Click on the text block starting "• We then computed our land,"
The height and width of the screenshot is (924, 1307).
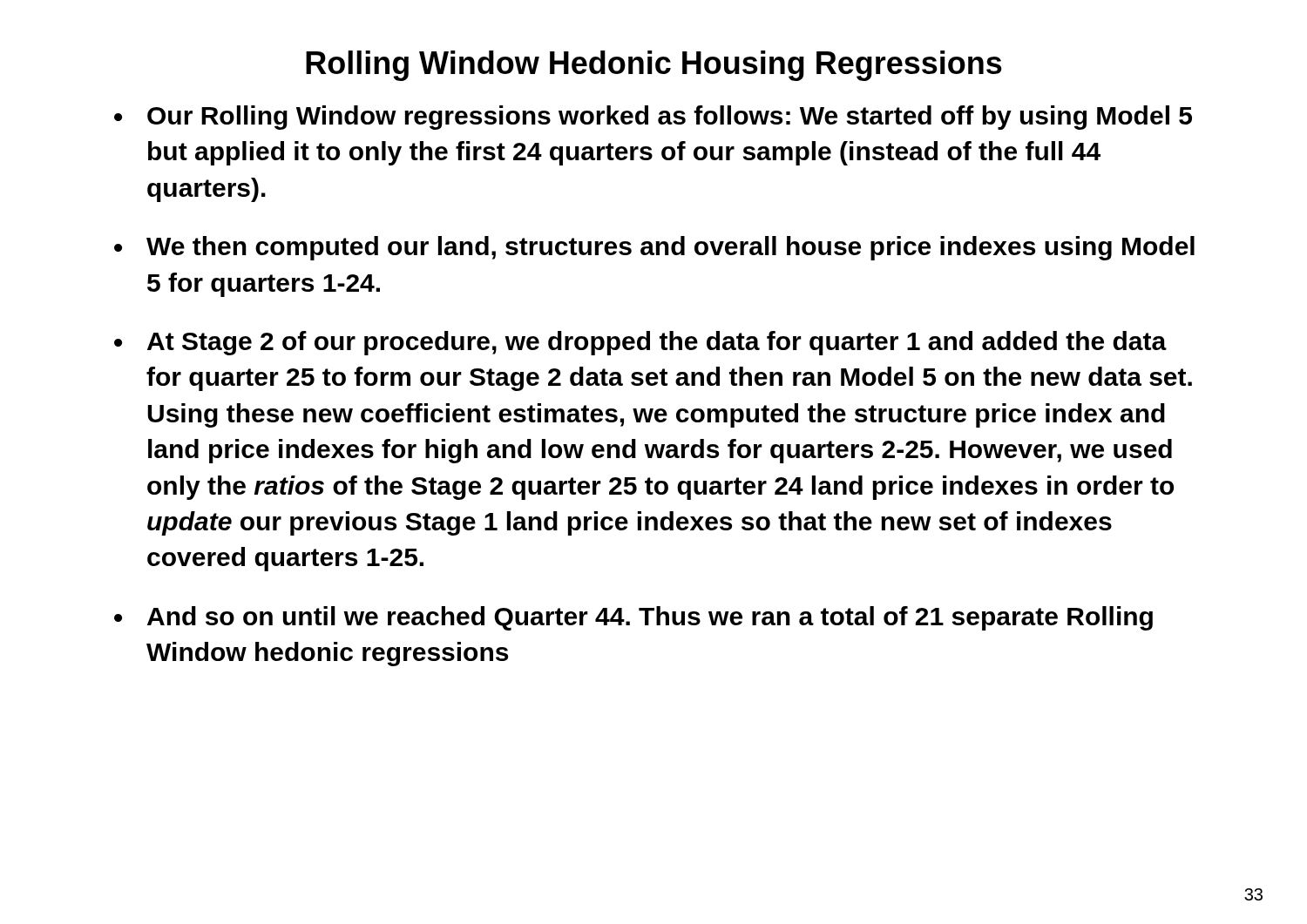pos(658,264)
